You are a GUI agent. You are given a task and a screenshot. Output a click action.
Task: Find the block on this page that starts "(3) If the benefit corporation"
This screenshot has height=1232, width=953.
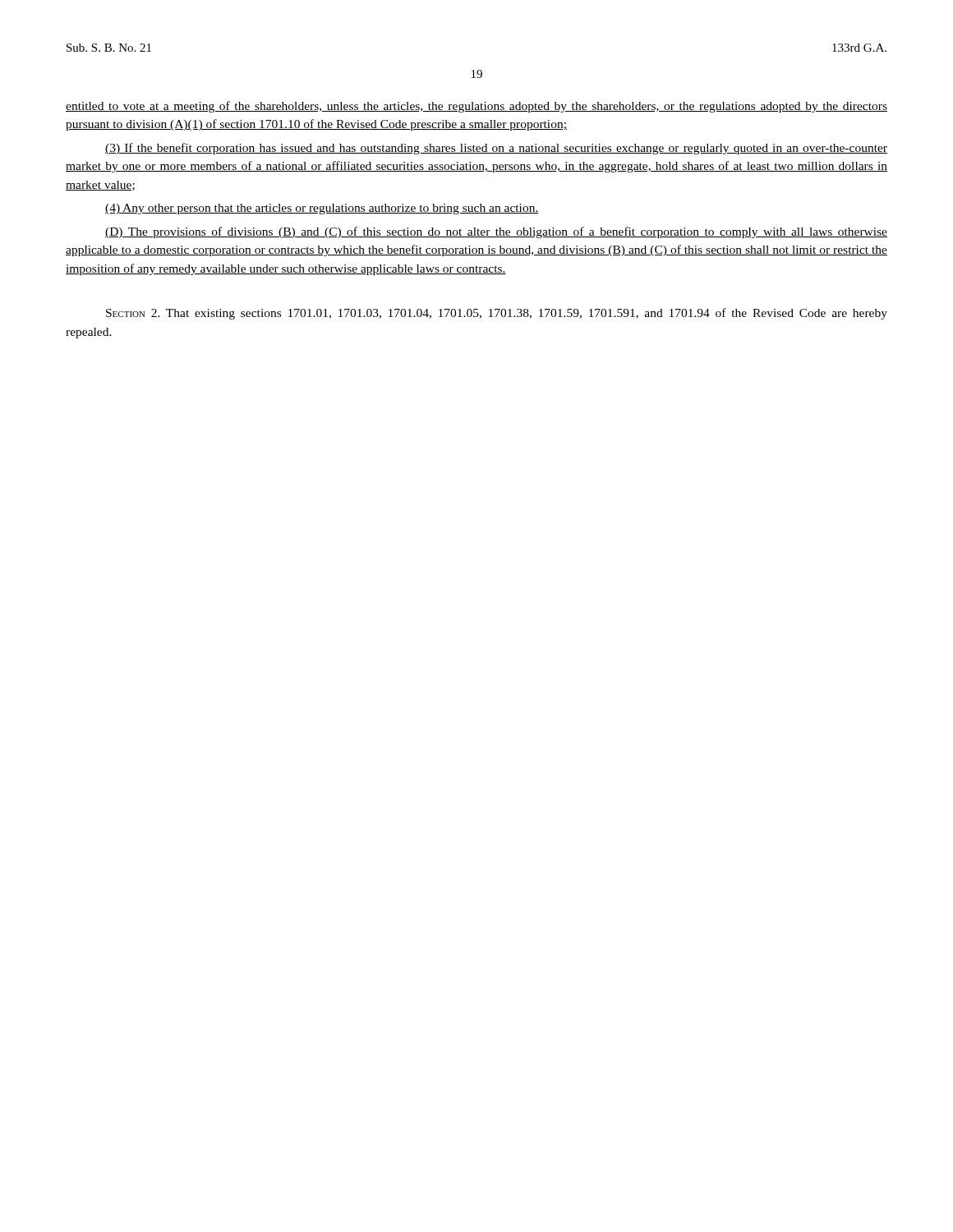pos(476,166)
